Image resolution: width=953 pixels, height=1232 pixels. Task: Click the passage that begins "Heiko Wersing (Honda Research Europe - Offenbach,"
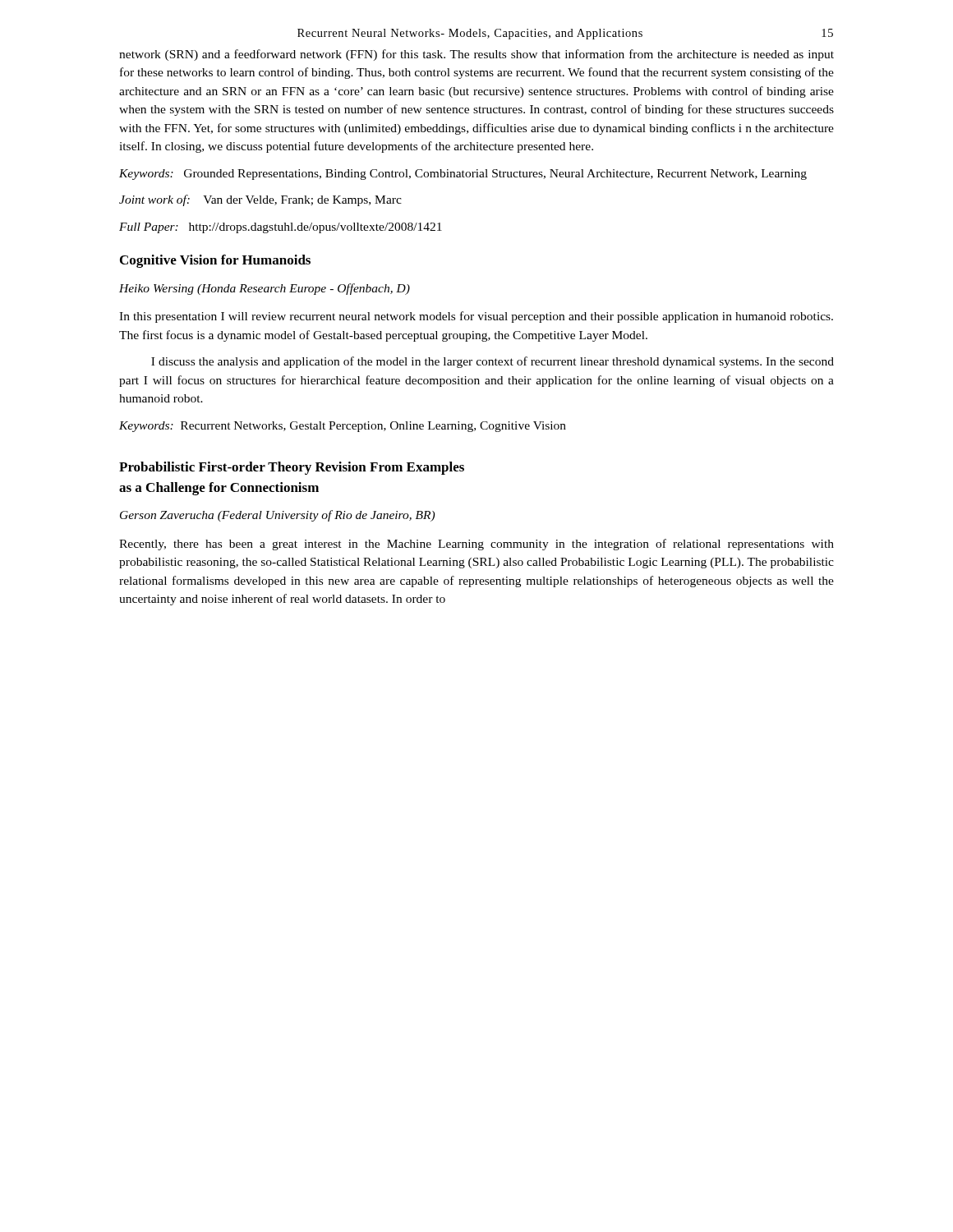pyautogui.click(x=265, y=289)
